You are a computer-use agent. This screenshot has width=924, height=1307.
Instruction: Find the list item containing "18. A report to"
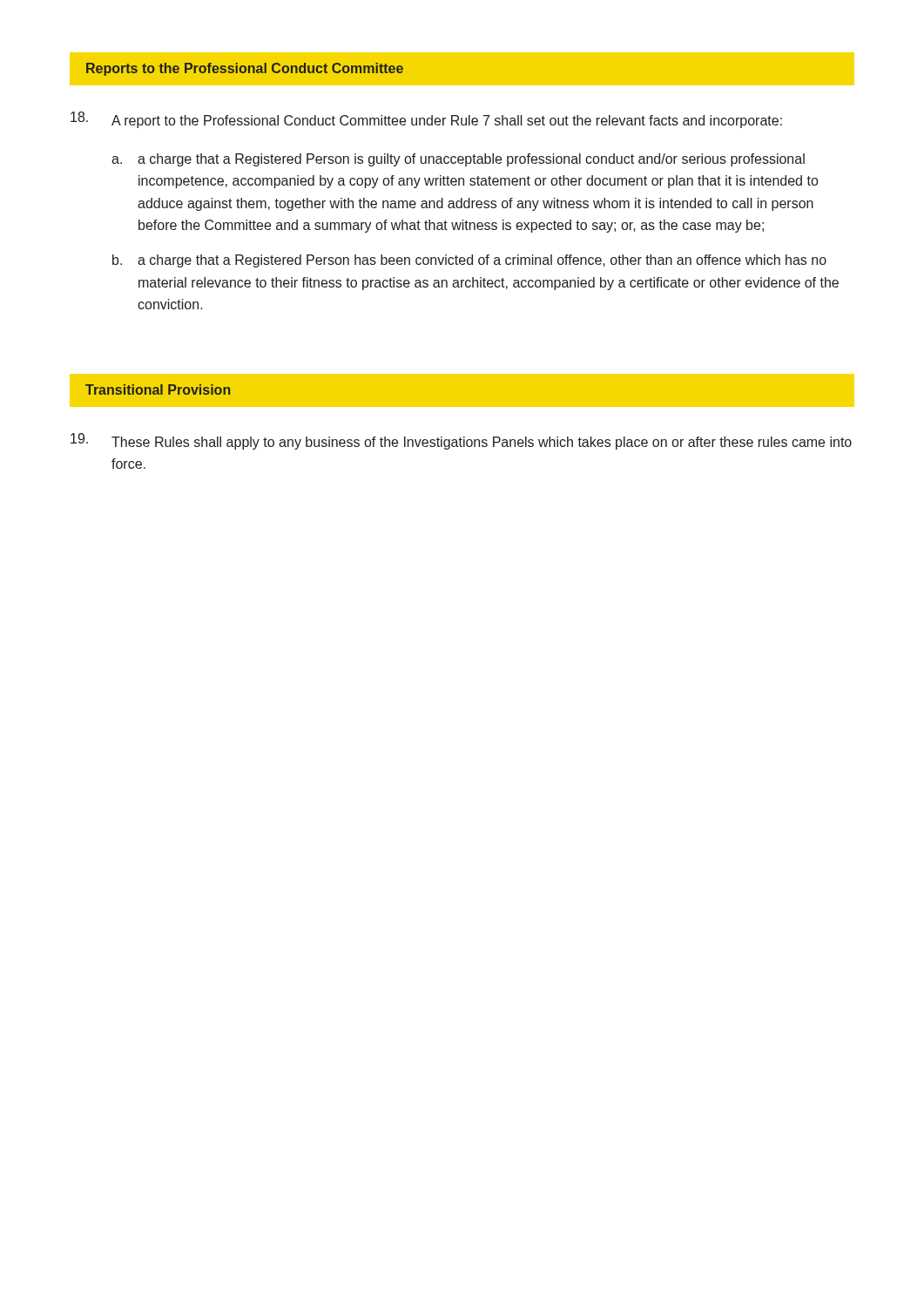pyautogui.click(x=462, y=219)
